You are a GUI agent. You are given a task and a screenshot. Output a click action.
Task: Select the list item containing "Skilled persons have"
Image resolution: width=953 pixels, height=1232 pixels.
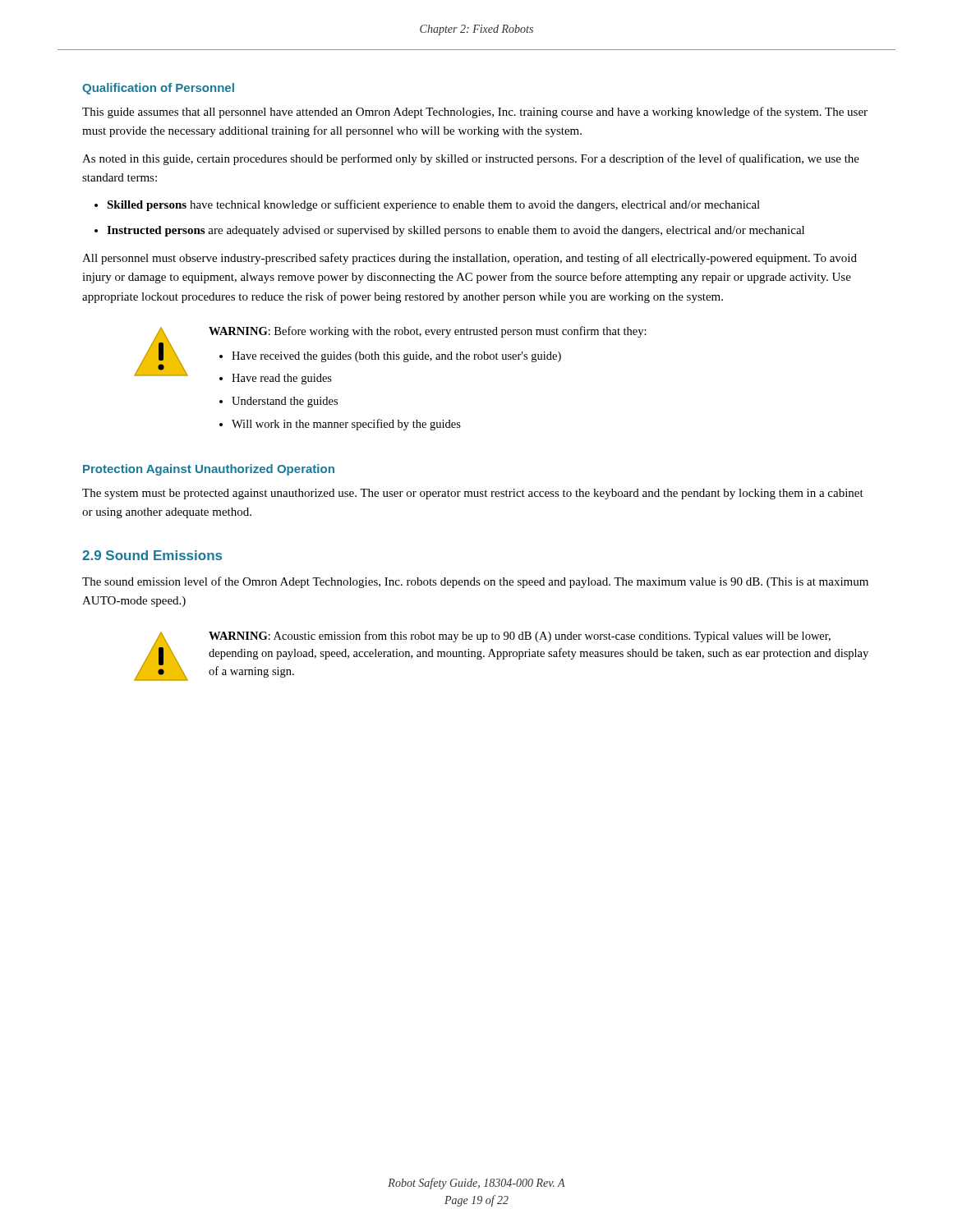point(434,205)
